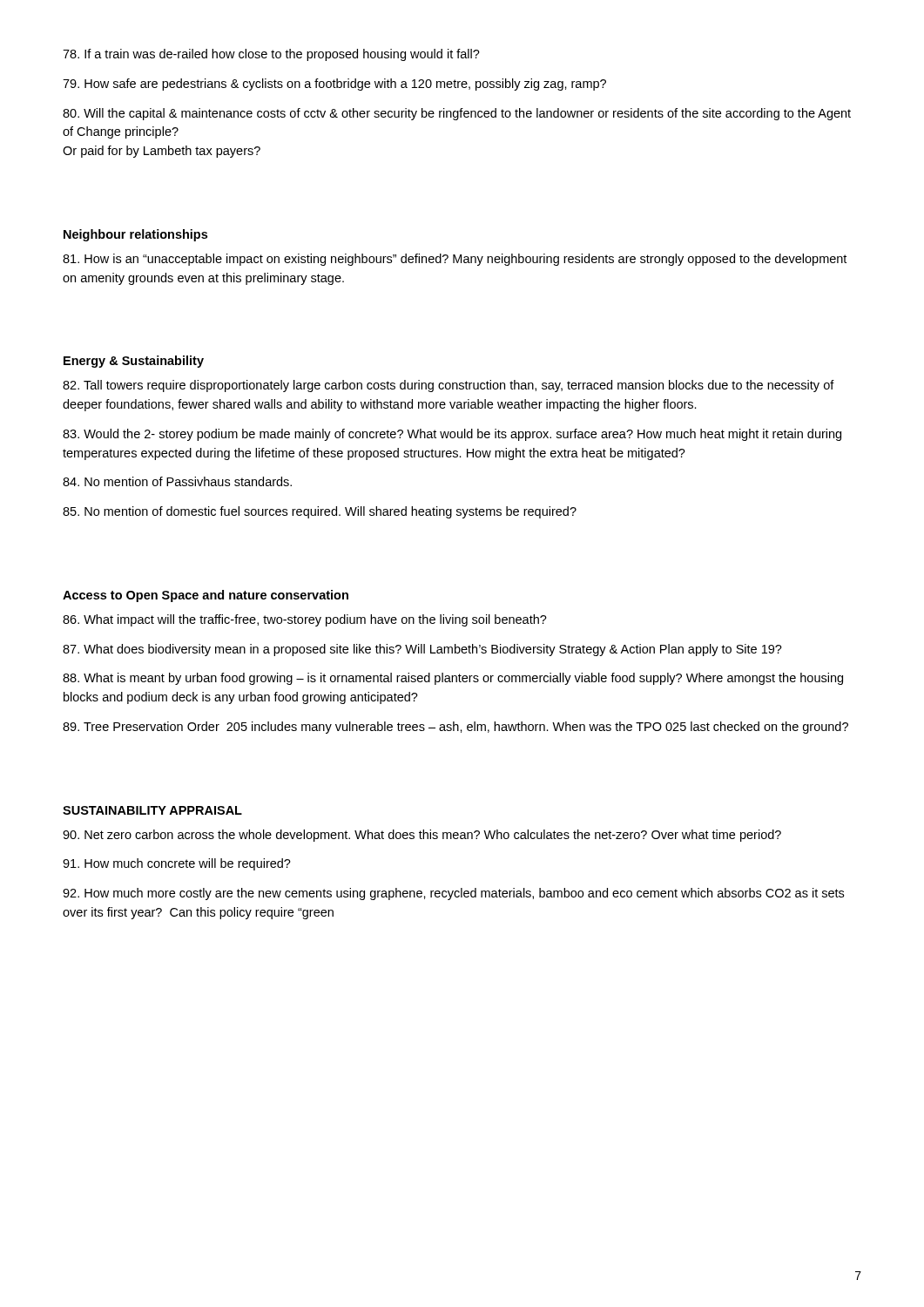Find the list item that reads "80. Will the"
Image resolution: width=924 pixels, height=1307 pixels.
pyautogui.click(x=457, y=114)
